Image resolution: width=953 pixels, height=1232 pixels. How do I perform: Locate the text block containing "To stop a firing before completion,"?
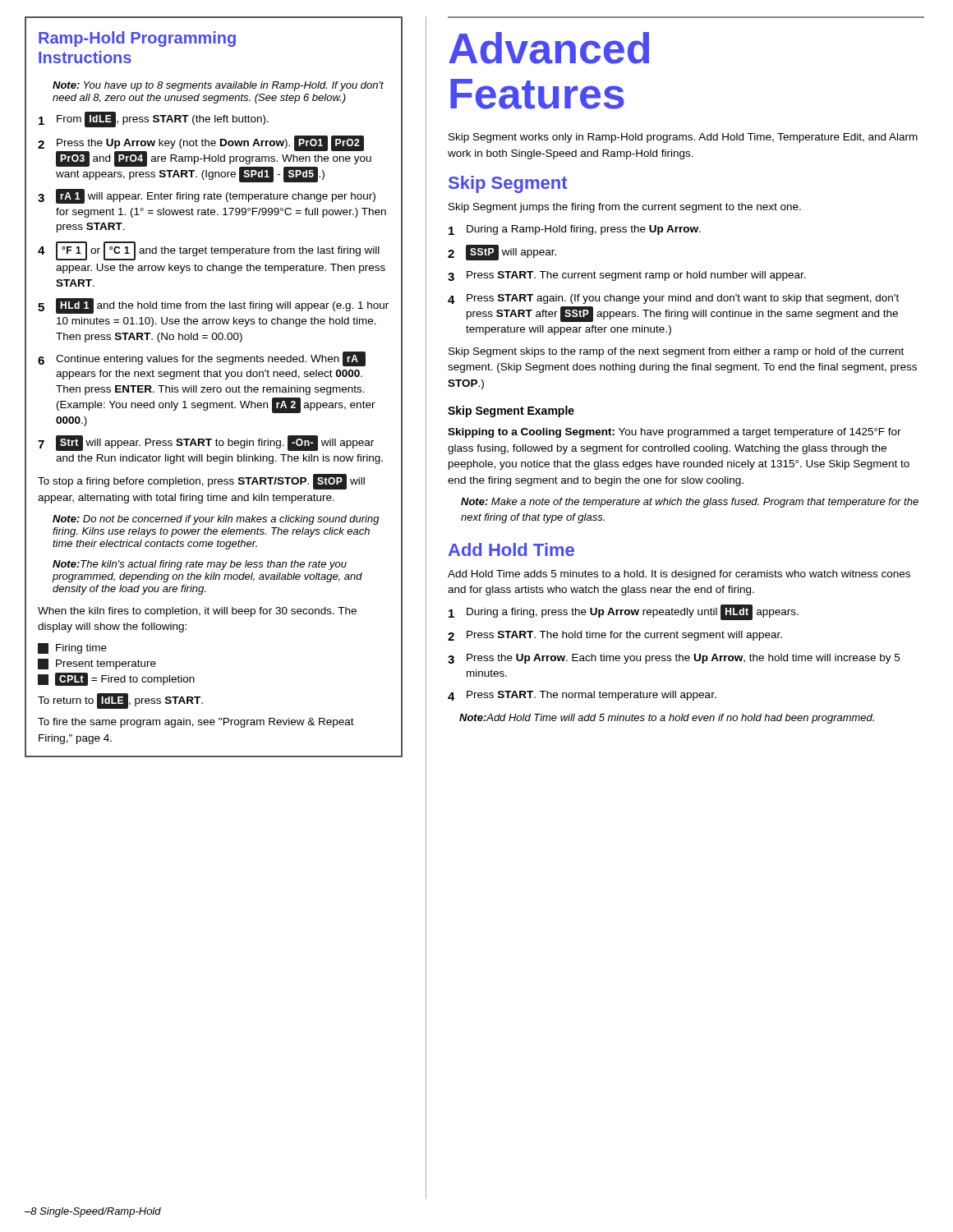click(202, 489)
